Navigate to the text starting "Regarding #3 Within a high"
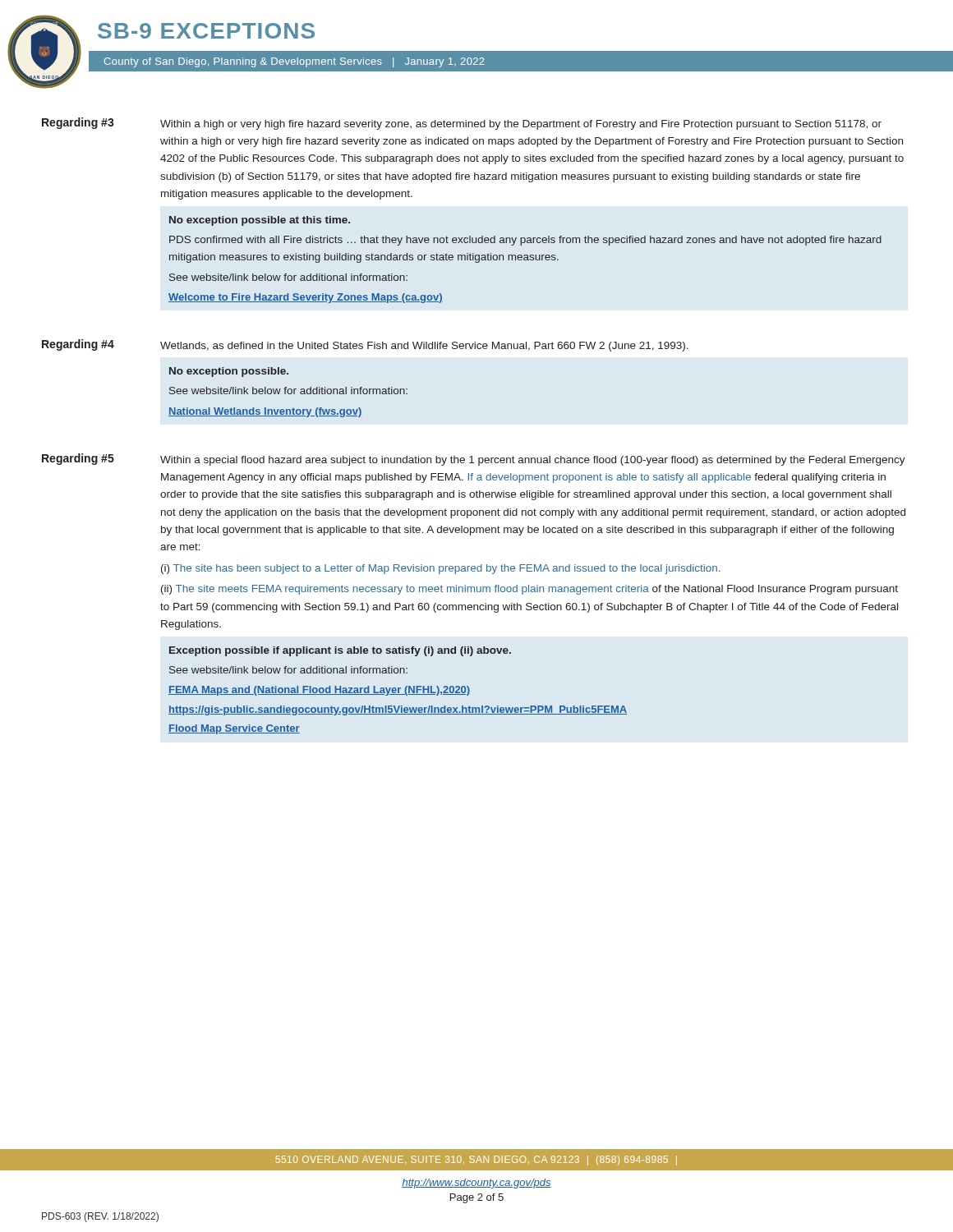This screenshot has height=1232, width=953. coord(462,124)
